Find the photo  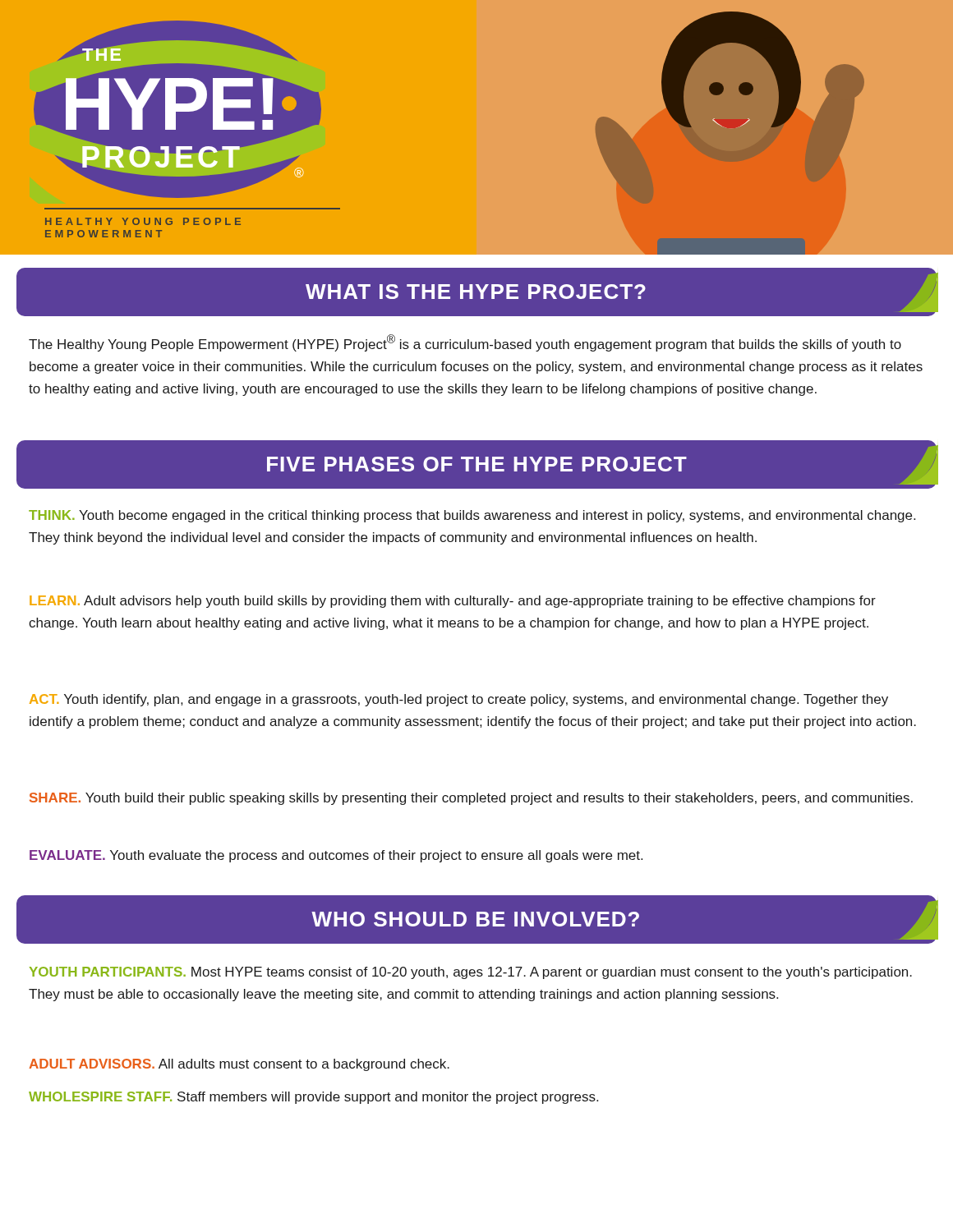coord(476,127)
